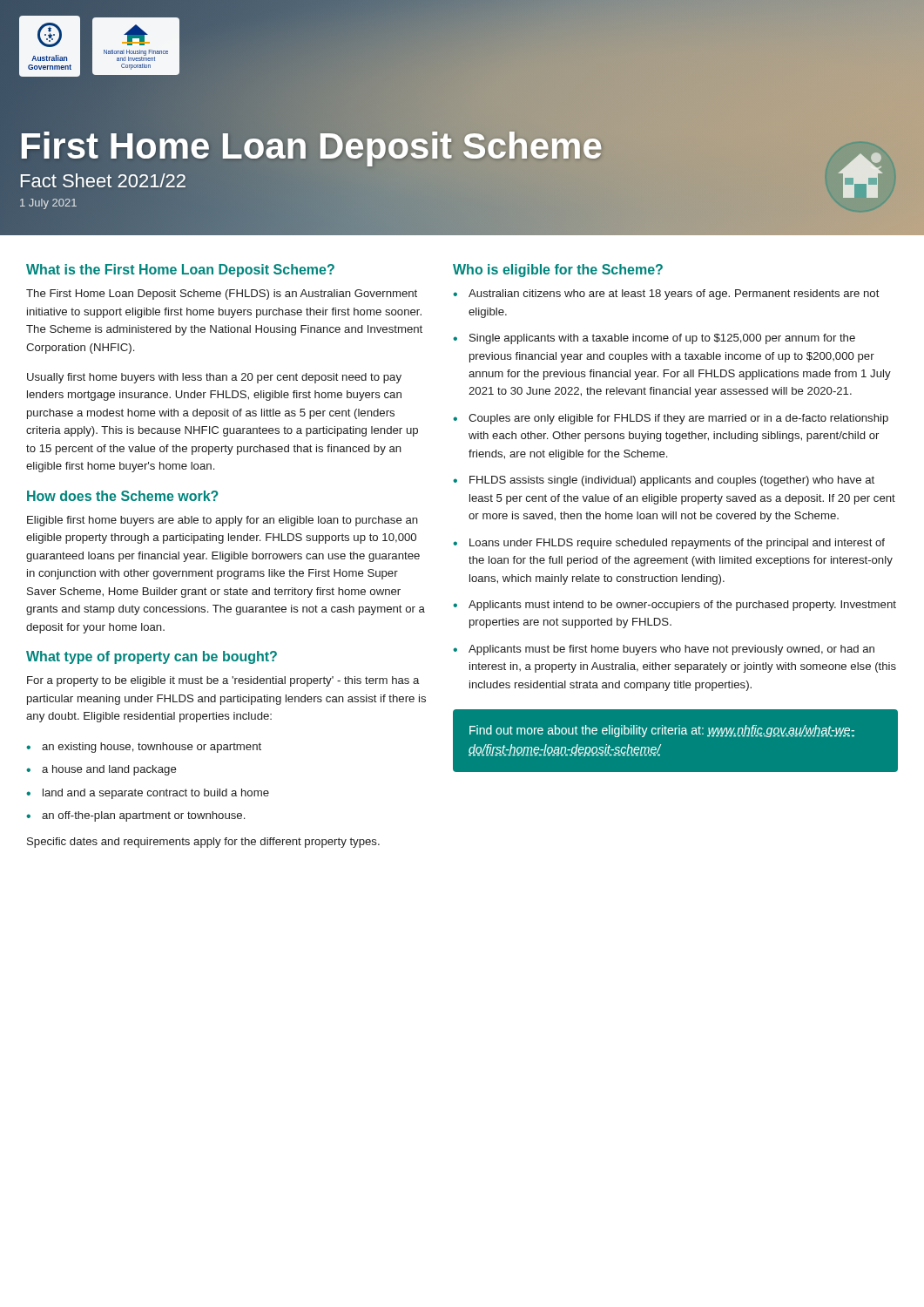This screenshot has width=924, height=1307.
Task: Locate the region starting "Who is eligible for"
Action: [x=558, y=271]
